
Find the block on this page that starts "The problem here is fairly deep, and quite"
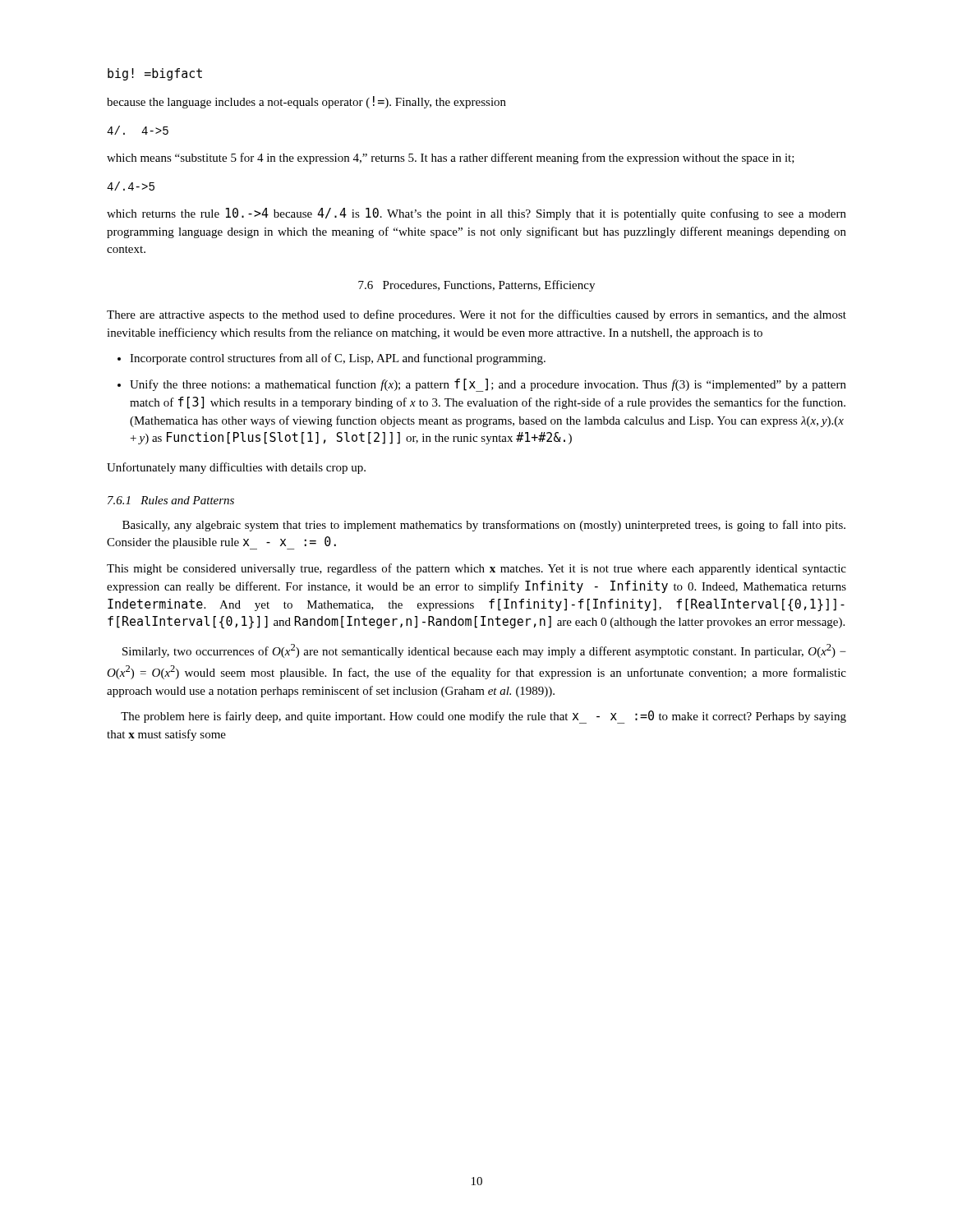tap(476, 726)
